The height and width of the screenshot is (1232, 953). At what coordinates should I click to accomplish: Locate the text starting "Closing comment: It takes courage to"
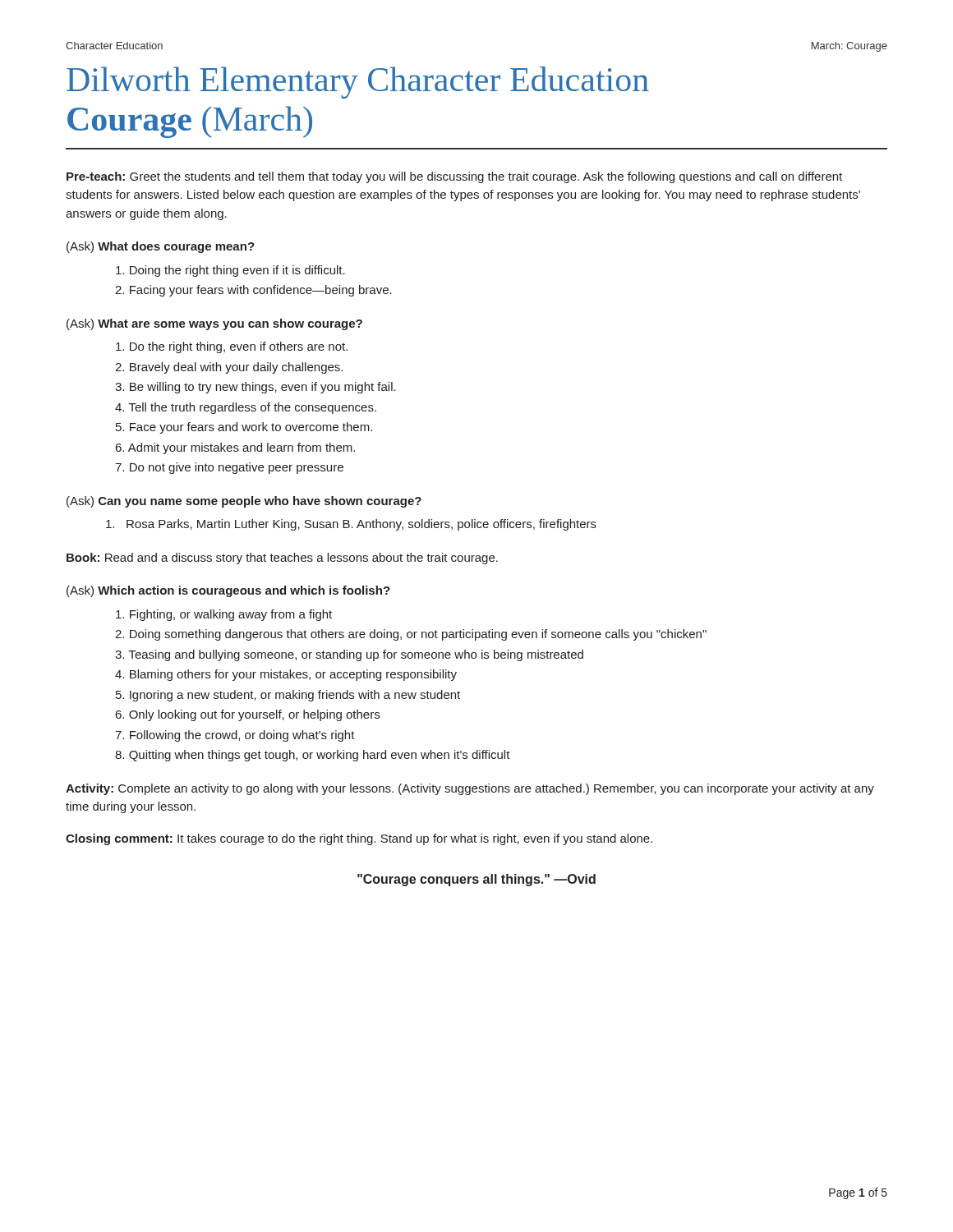click(x=360, y=838)
